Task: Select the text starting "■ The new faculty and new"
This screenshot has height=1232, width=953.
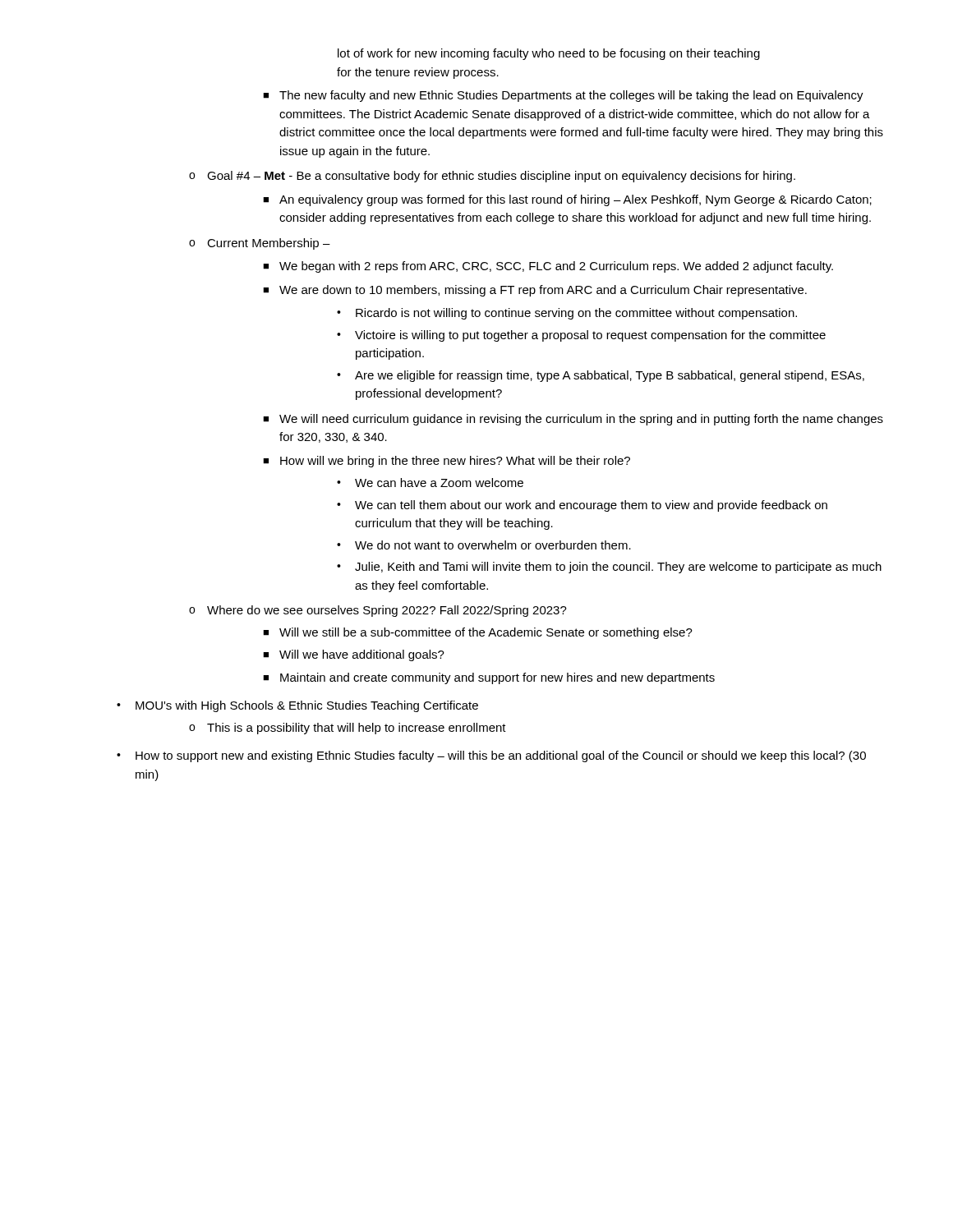Action: pyautogui.click(x=575, y=123)
